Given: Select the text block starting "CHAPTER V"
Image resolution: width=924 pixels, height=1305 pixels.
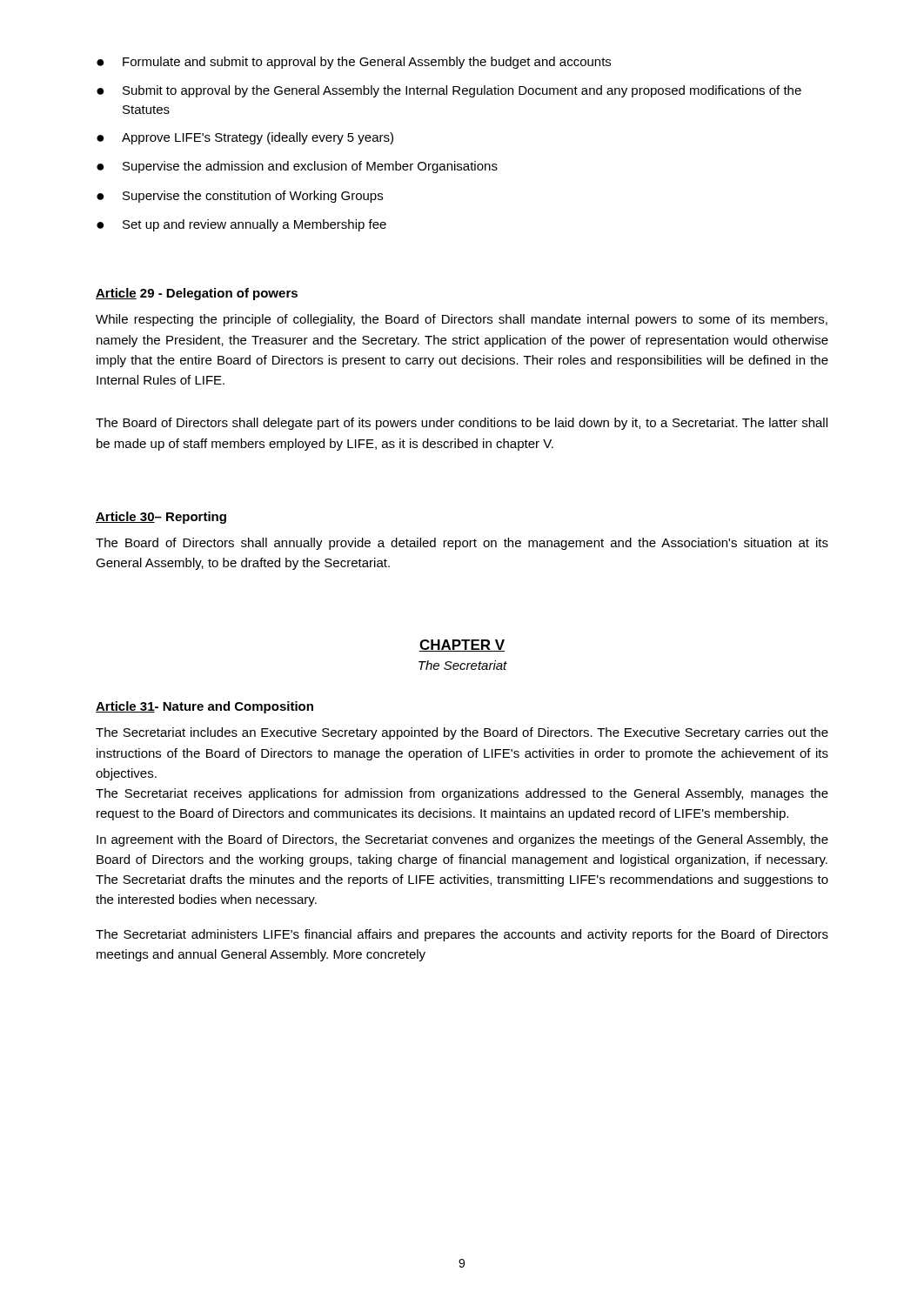Looking at the screenshot, I should [x=462, y=646].
